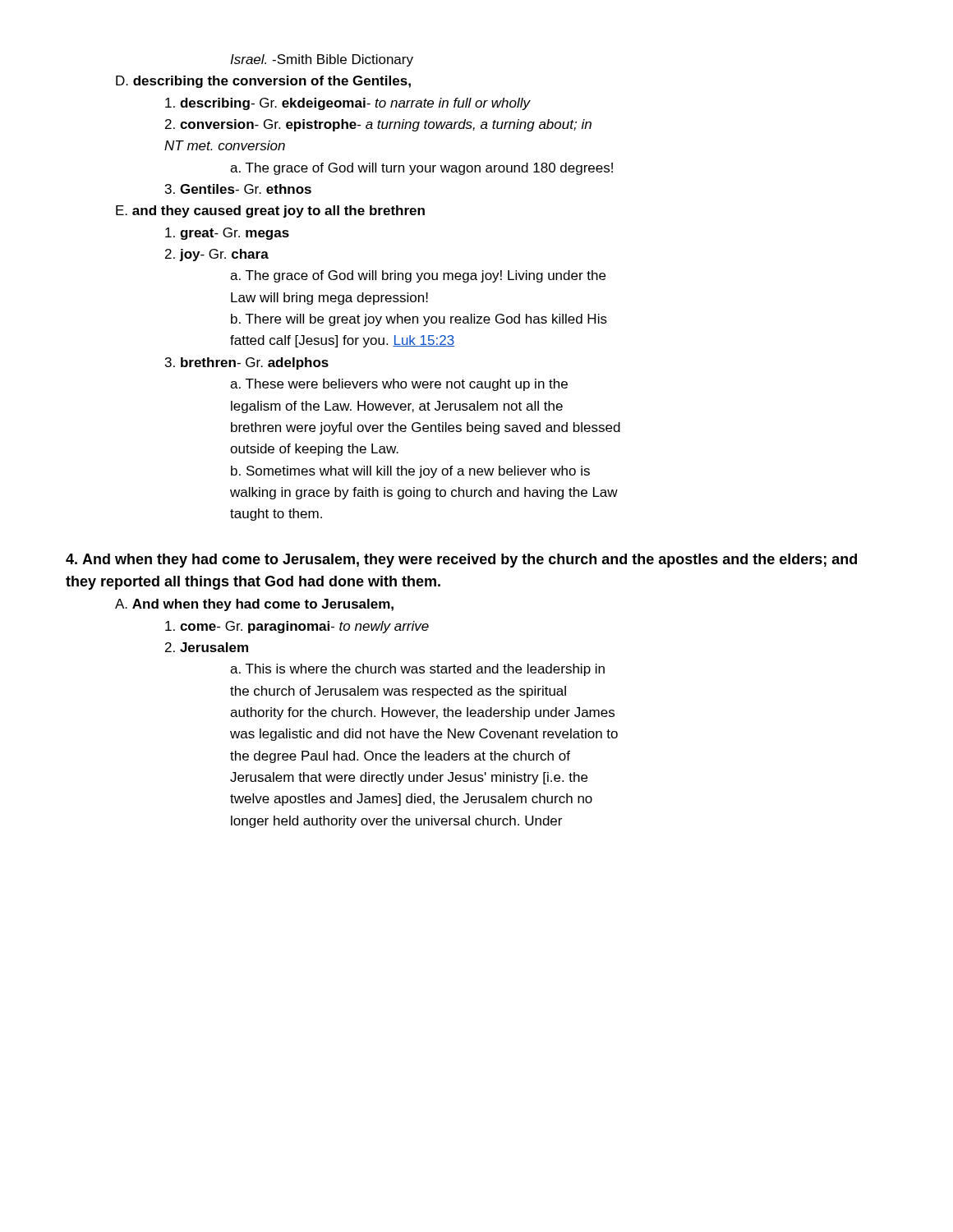This screenshot has height=1232, width=953.
Task: Locate the text starting "describing- Gr. ekdeigeomai- to narrate in full or"
Action: click(x=347, y=103)
